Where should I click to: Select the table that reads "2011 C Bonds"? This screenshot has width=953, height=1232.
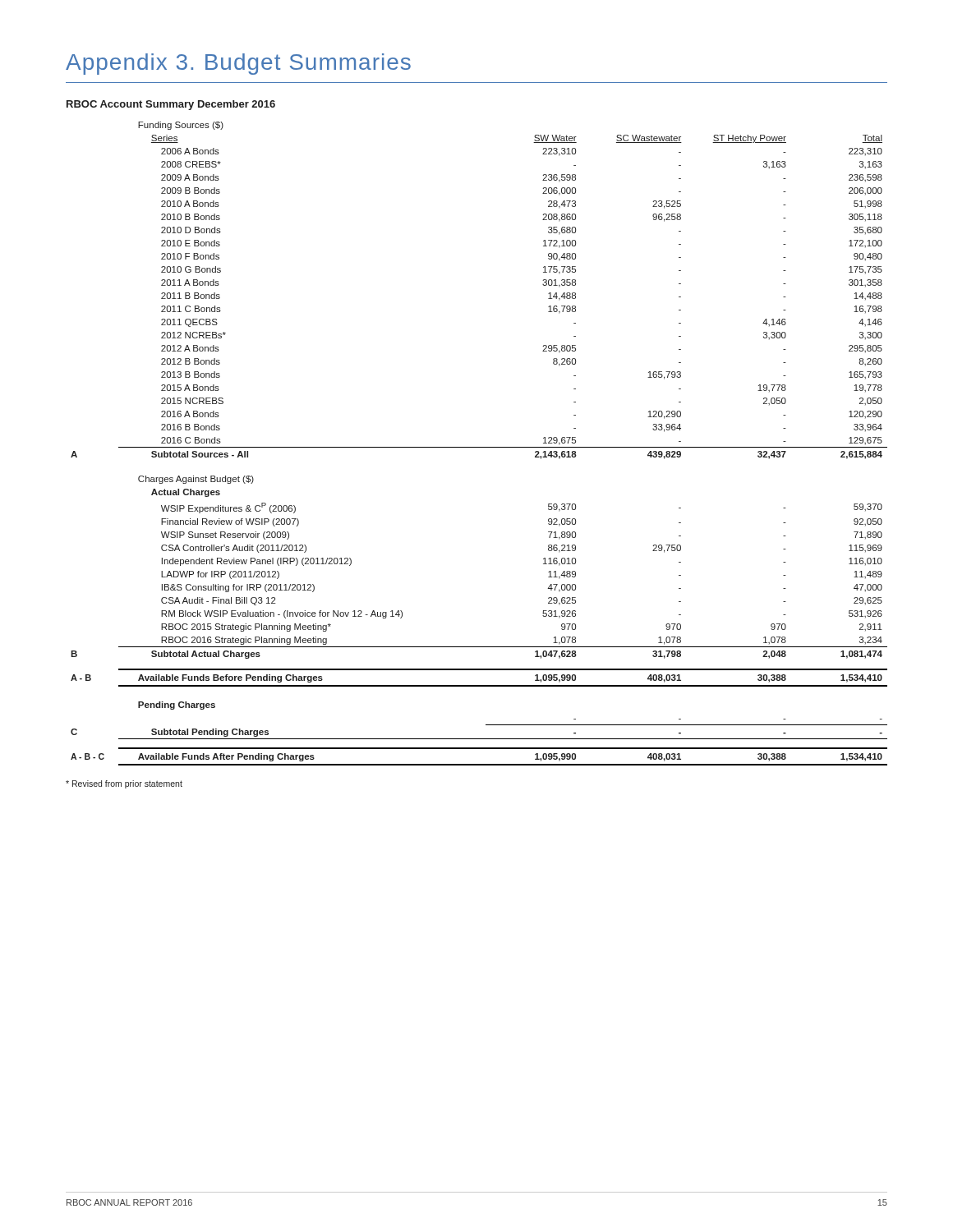[476, 442]
